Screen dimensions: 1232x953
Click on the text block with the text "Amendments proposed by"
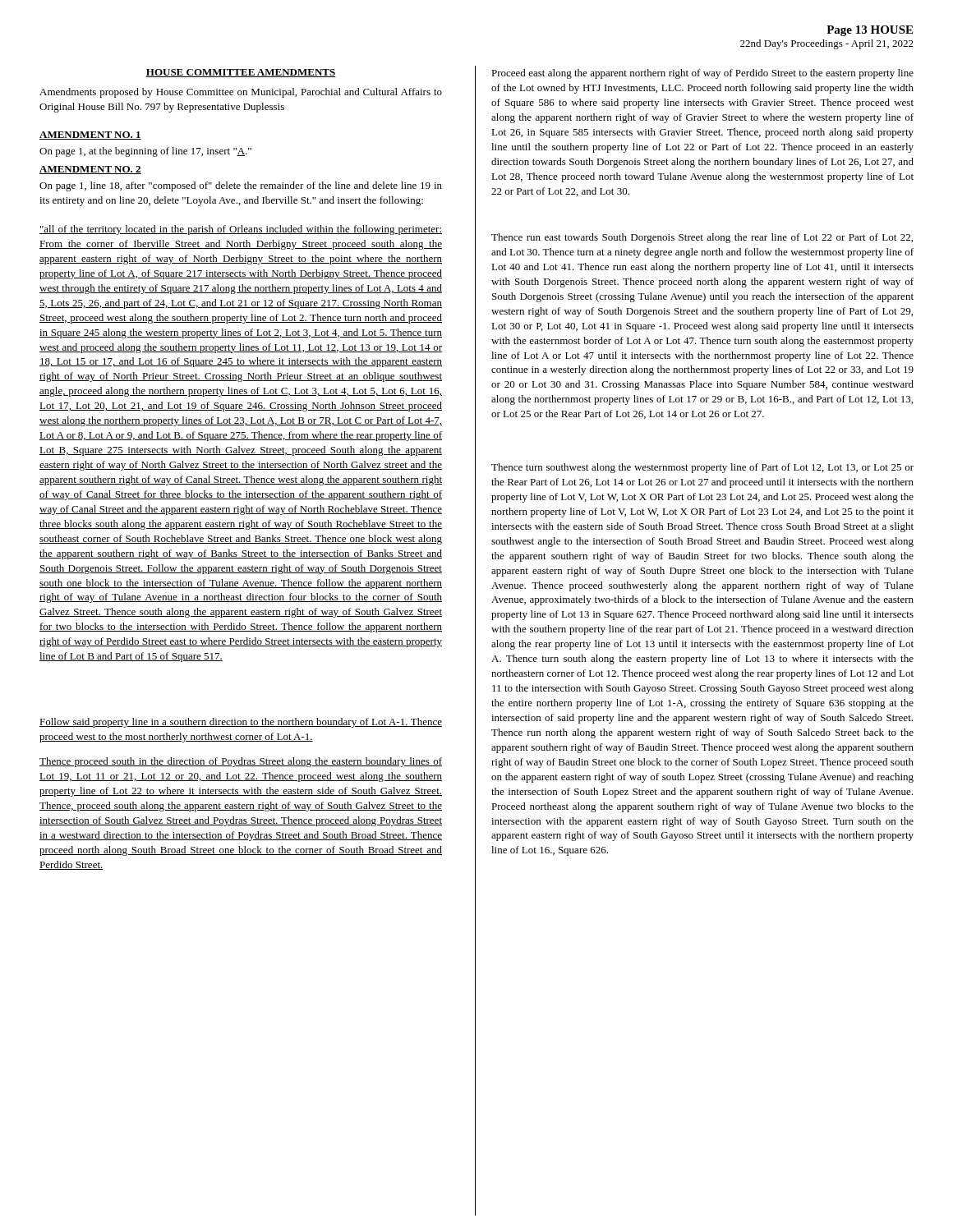pyautogui.click(x=241, y=99)
